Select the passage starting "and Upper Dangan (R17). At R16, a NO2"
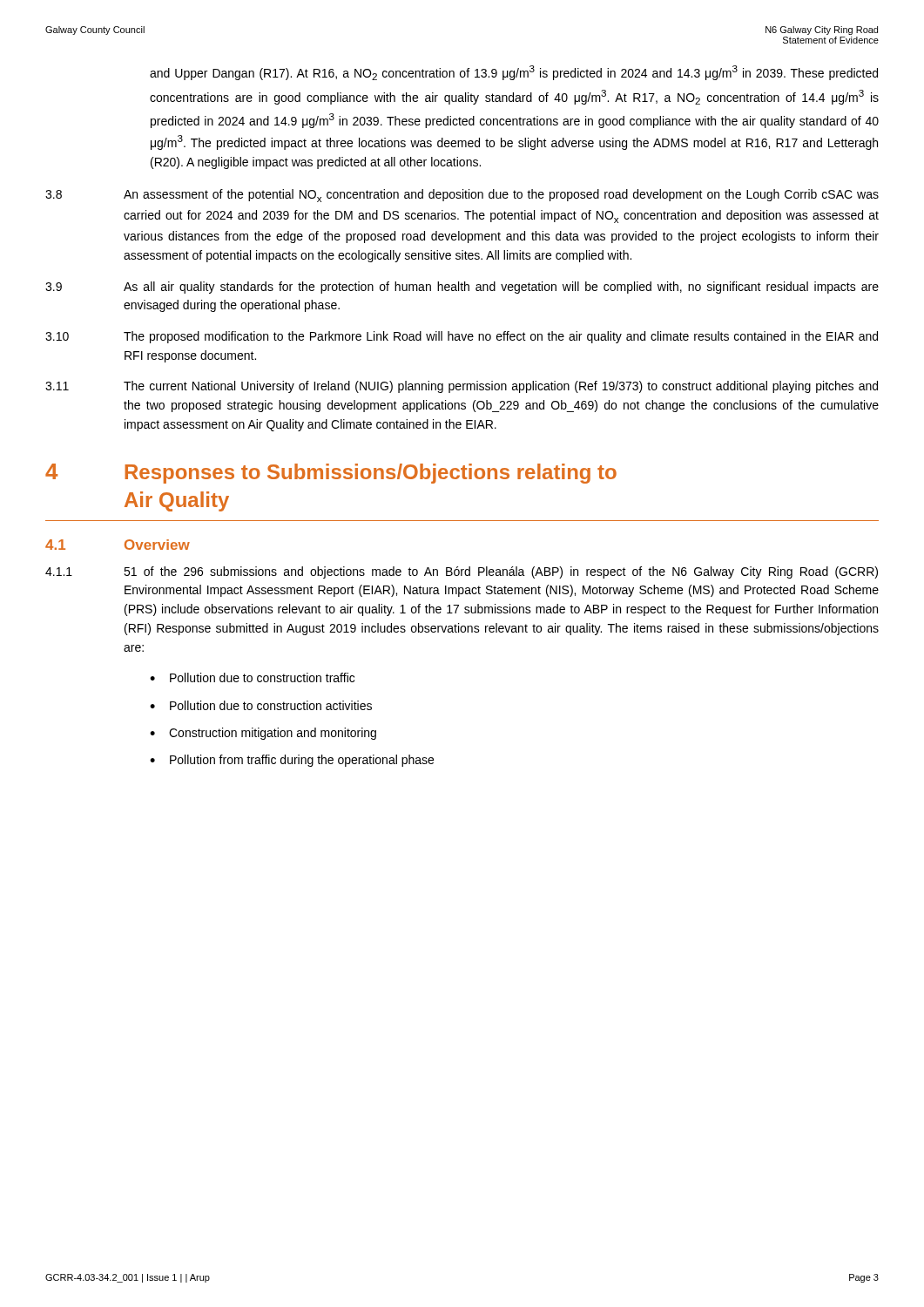Screen dimensions: 1307x924 click(x=514, y=116)
